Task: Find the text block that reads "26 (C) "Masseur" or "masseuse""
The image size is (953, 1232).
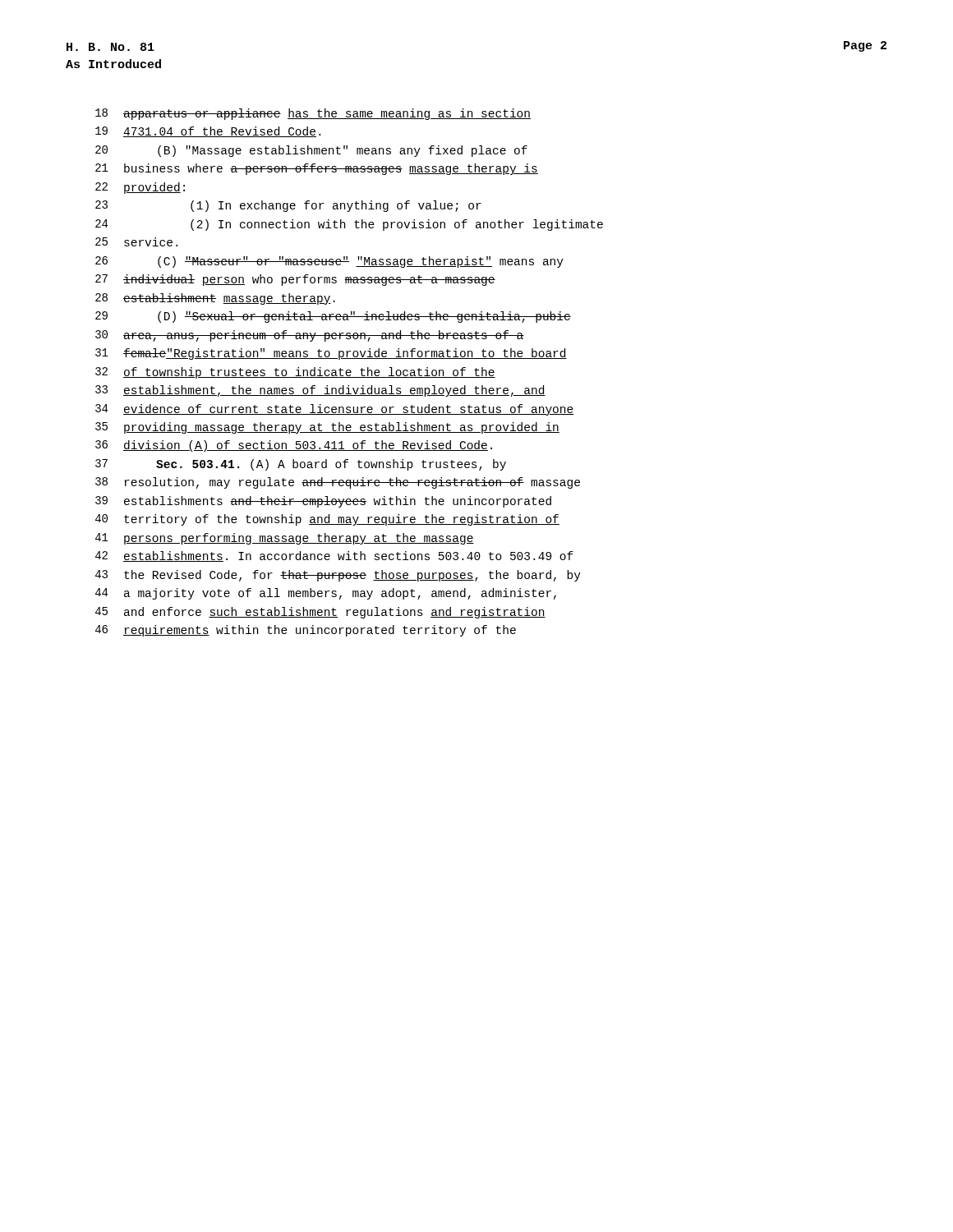Action: tap(476, 280)
